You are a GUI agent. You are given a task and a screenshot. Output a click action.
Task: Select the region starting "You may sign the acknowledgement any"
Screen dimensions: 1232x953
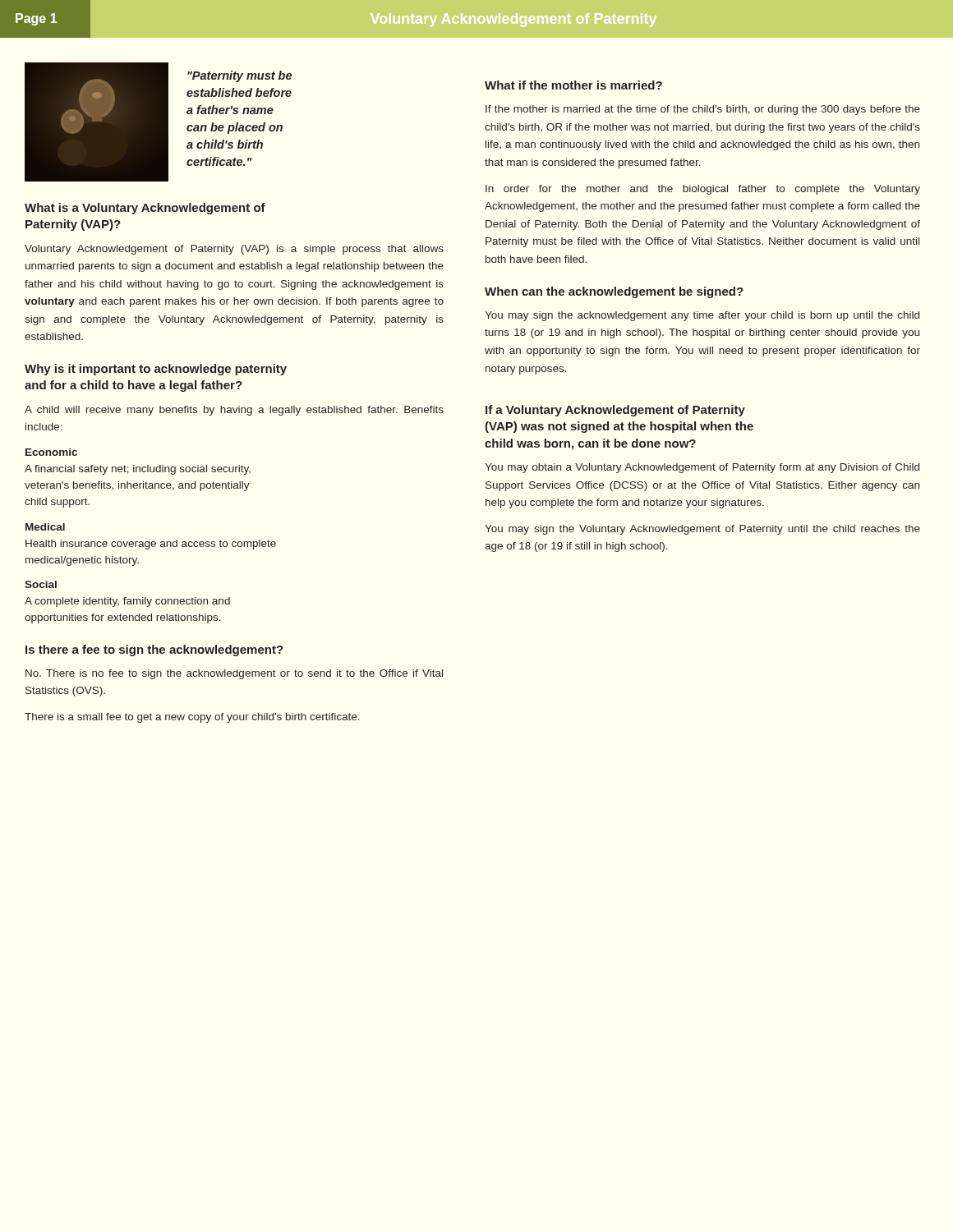(702, 342)
